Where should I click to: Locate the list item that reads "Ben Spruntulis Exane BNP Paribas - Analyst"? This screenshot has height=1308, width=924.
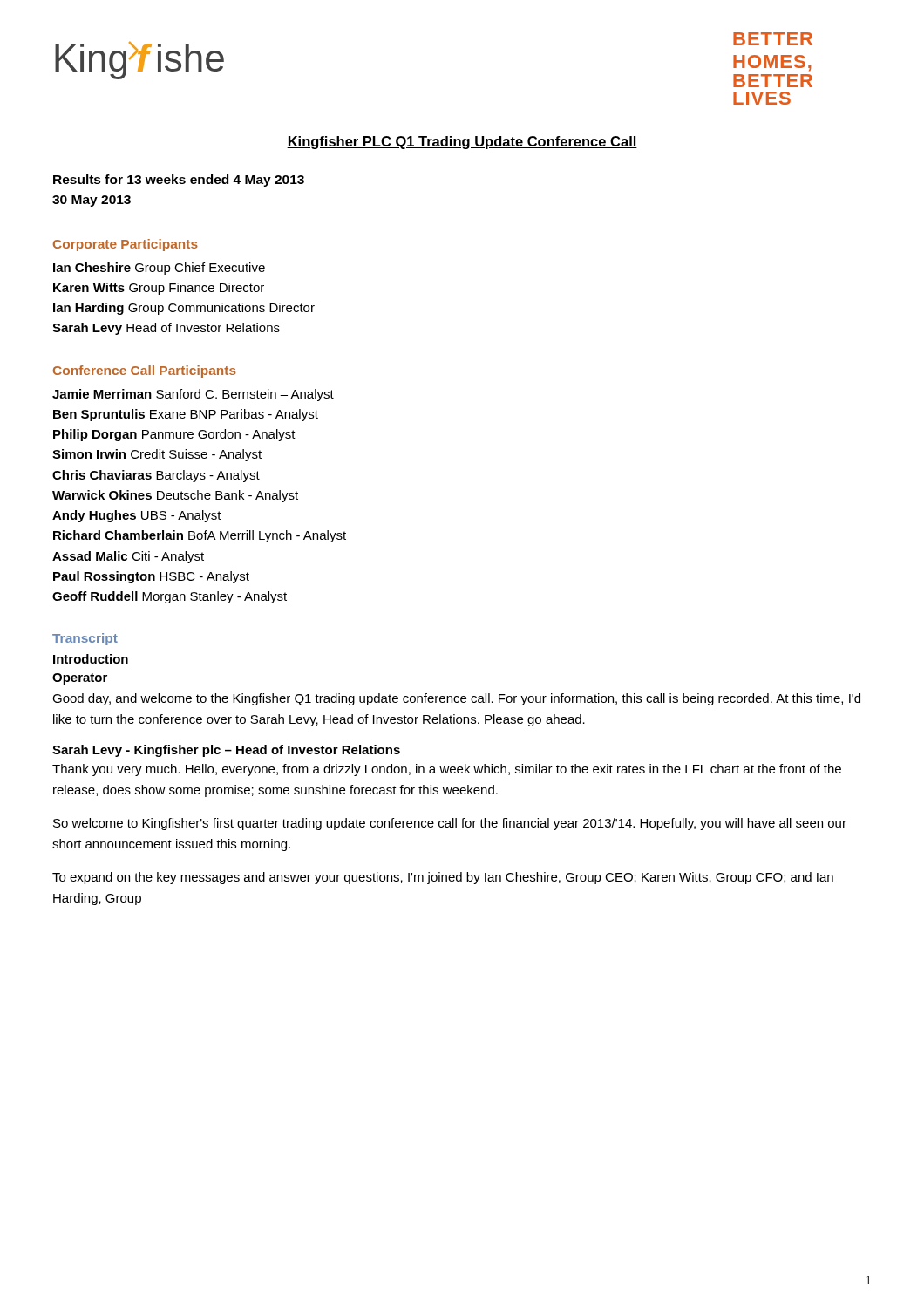185,414
